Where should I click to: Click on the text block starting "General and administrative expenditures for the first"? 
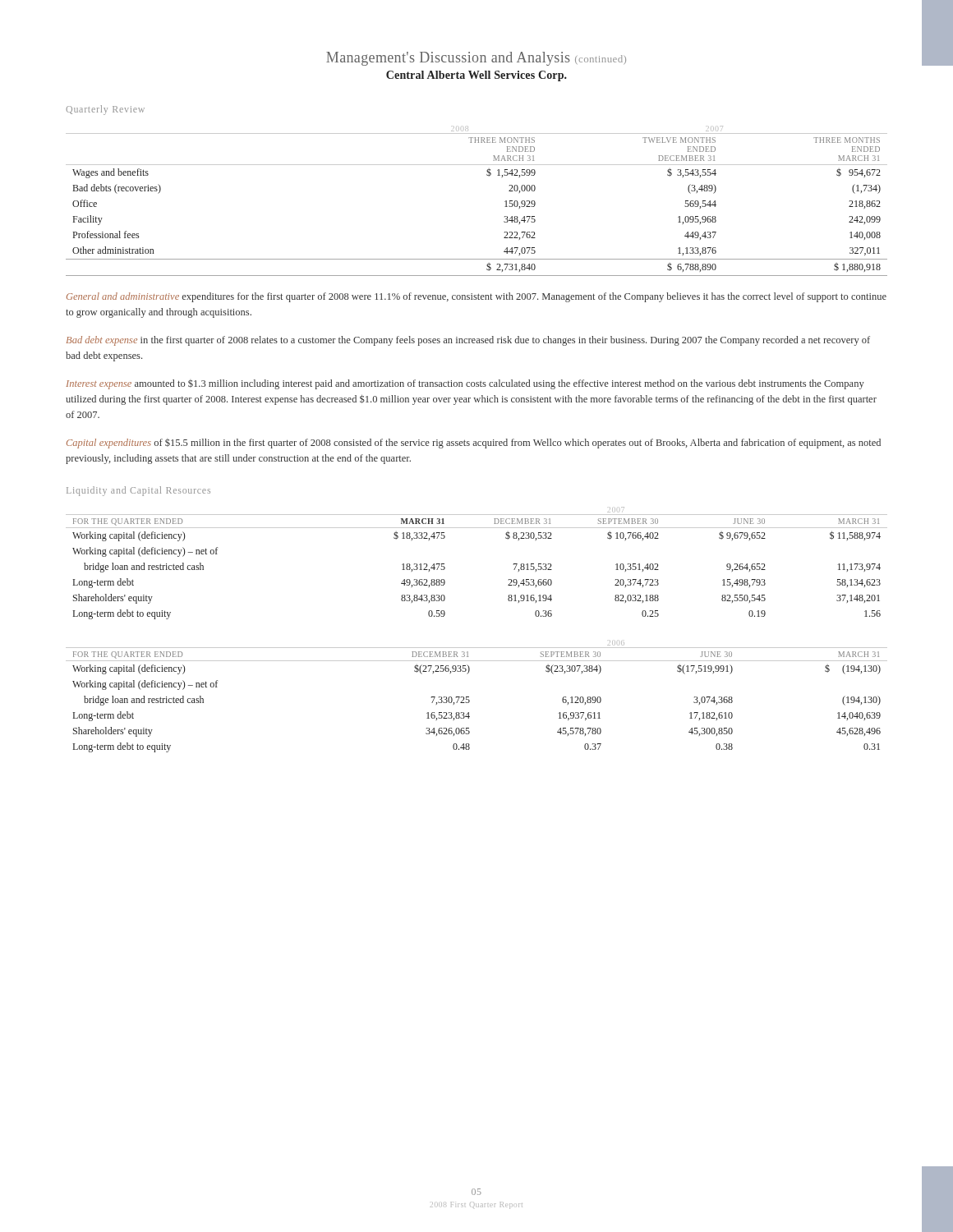click(476, 304)
